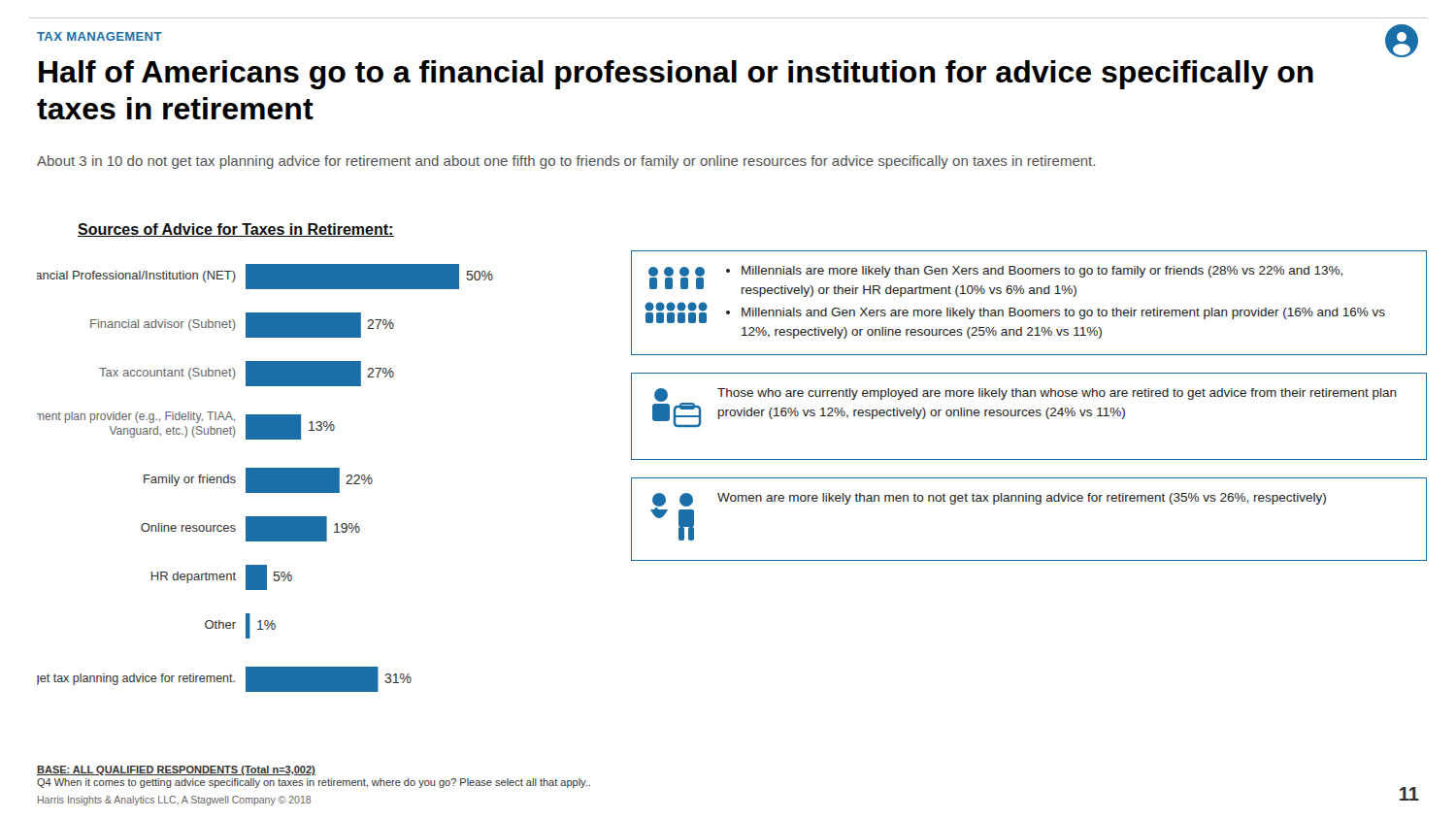Click on the title with the text "Half of Americans go to a financial professional"

click(x=676, y=90)
